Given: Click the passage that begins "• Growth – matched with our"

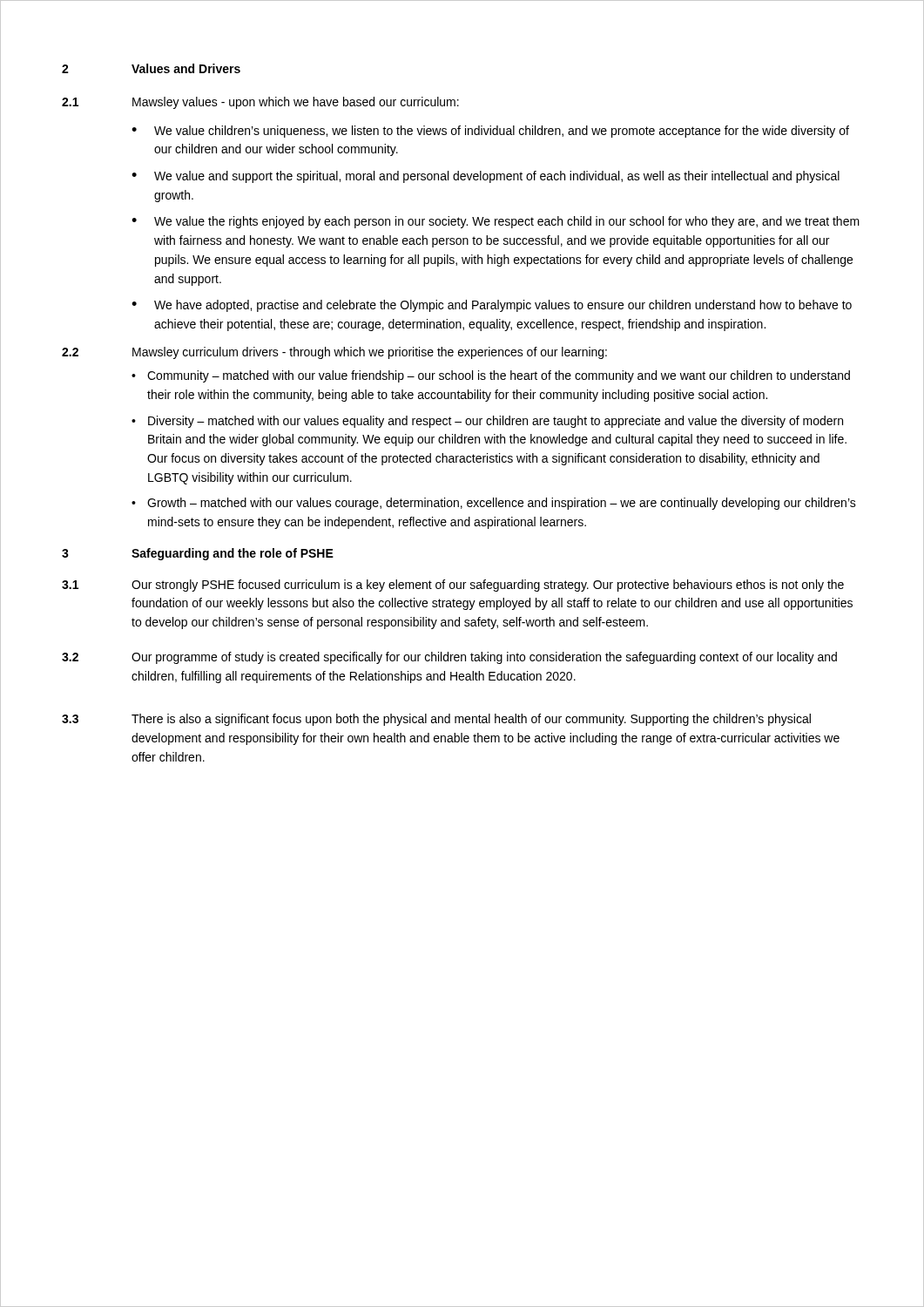Looking at the screenshot, I should pos(497,513).
